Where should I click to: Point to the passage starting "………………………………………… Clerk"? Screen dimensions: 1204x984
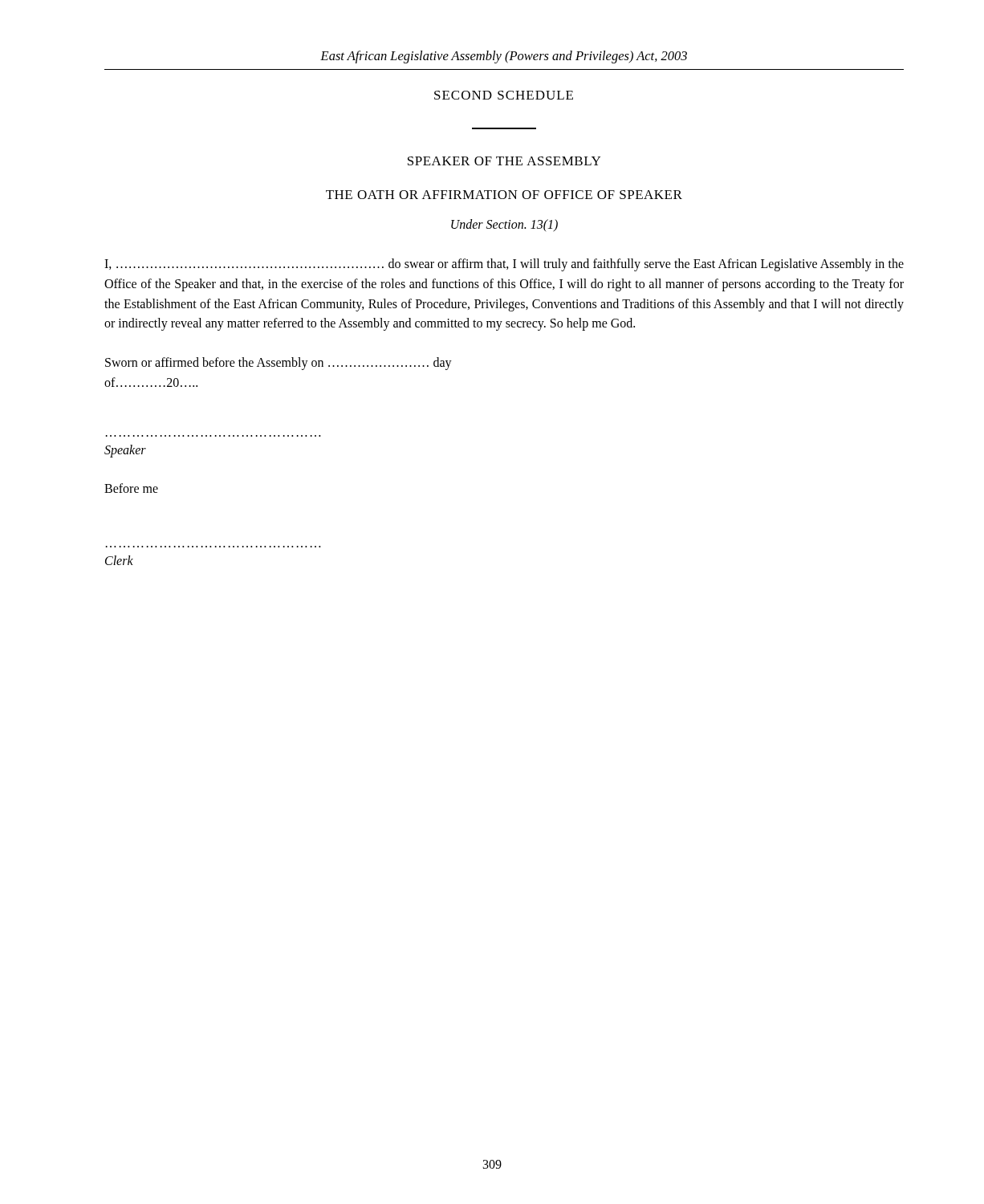(x=119, y=560)
